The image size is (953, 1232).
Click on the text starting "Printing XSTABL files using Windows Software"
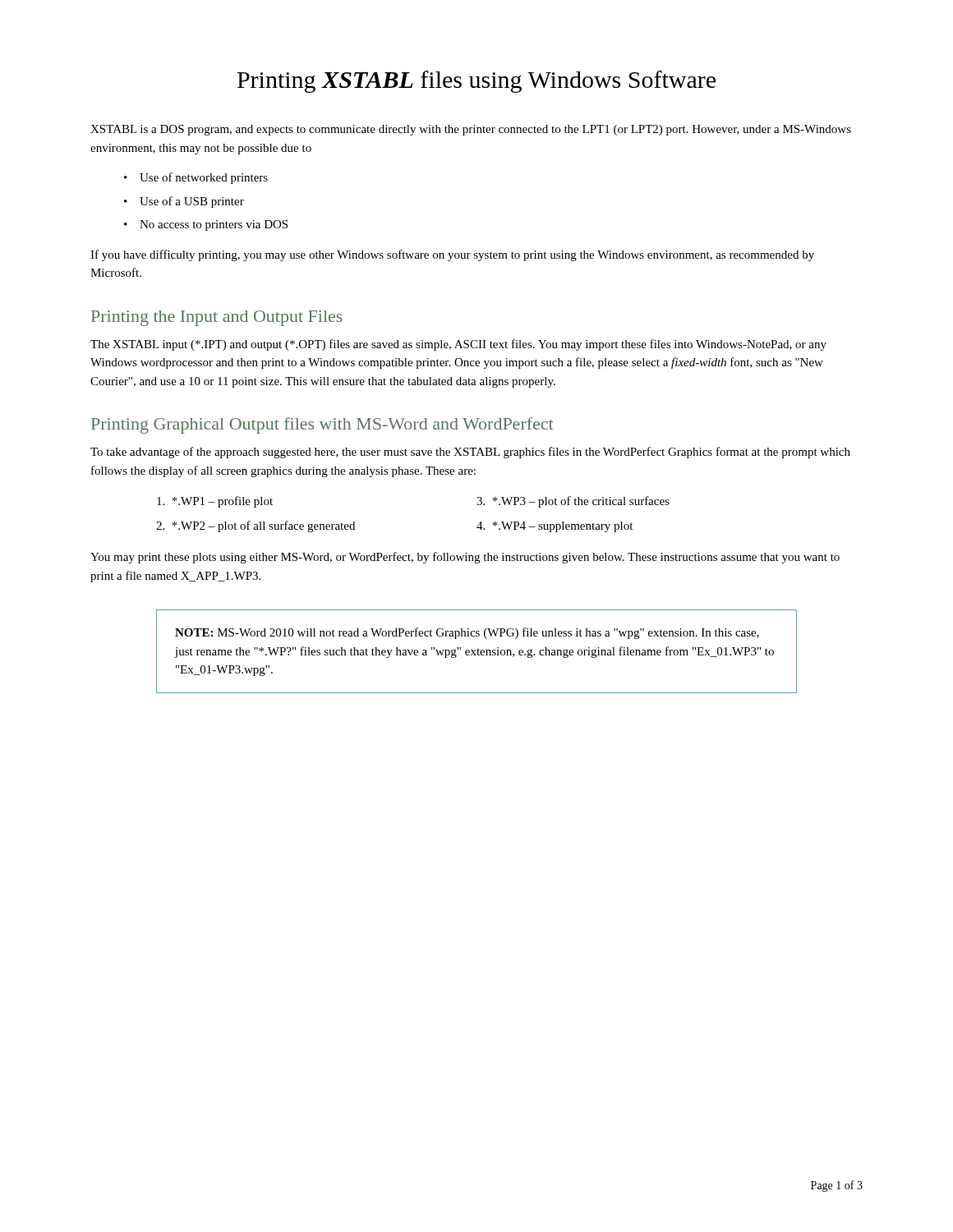tap(476, 80)
